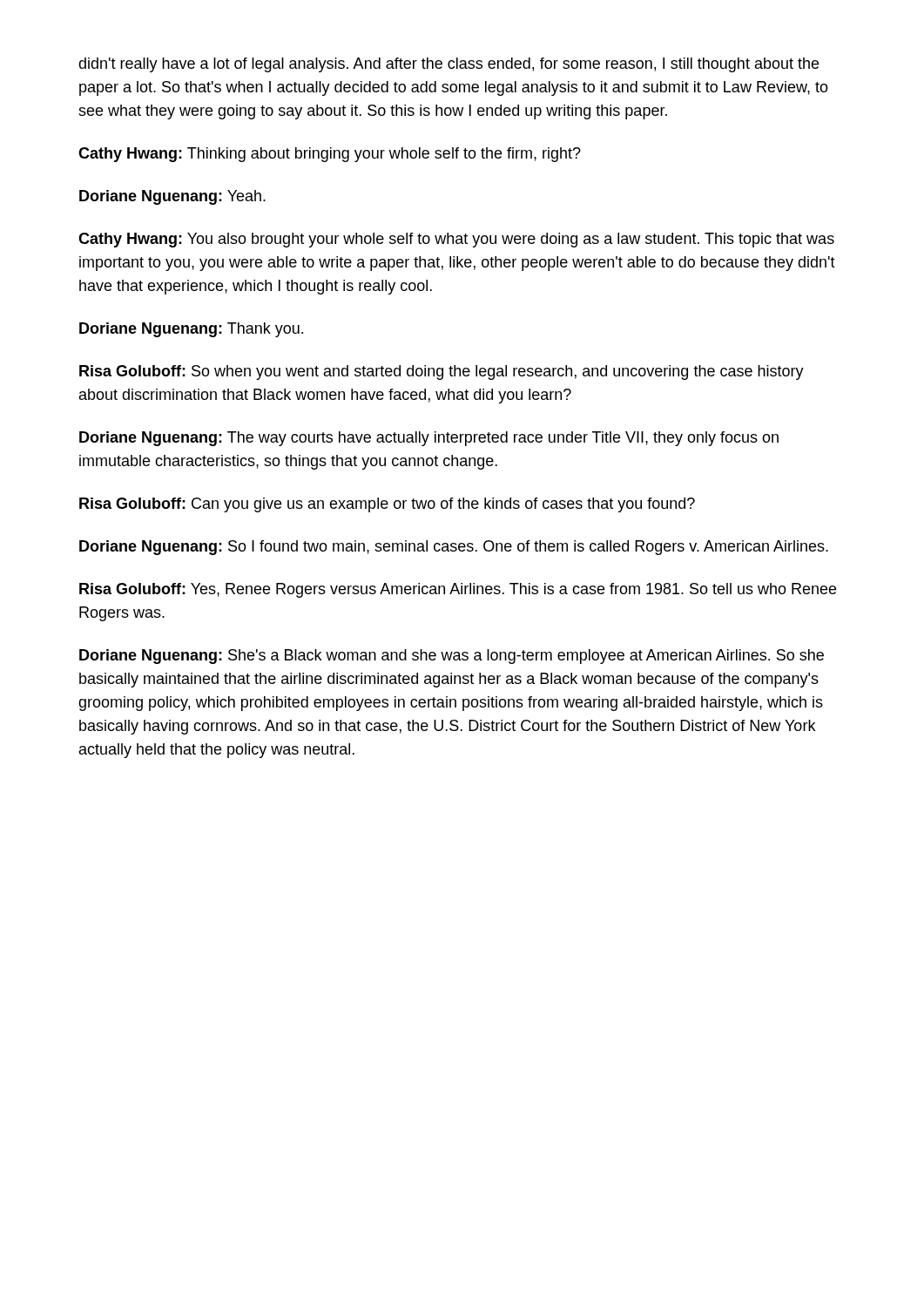Select the block starting "didn't really have"
Viewport: 924px width, 1307px height.
[453, 87]
